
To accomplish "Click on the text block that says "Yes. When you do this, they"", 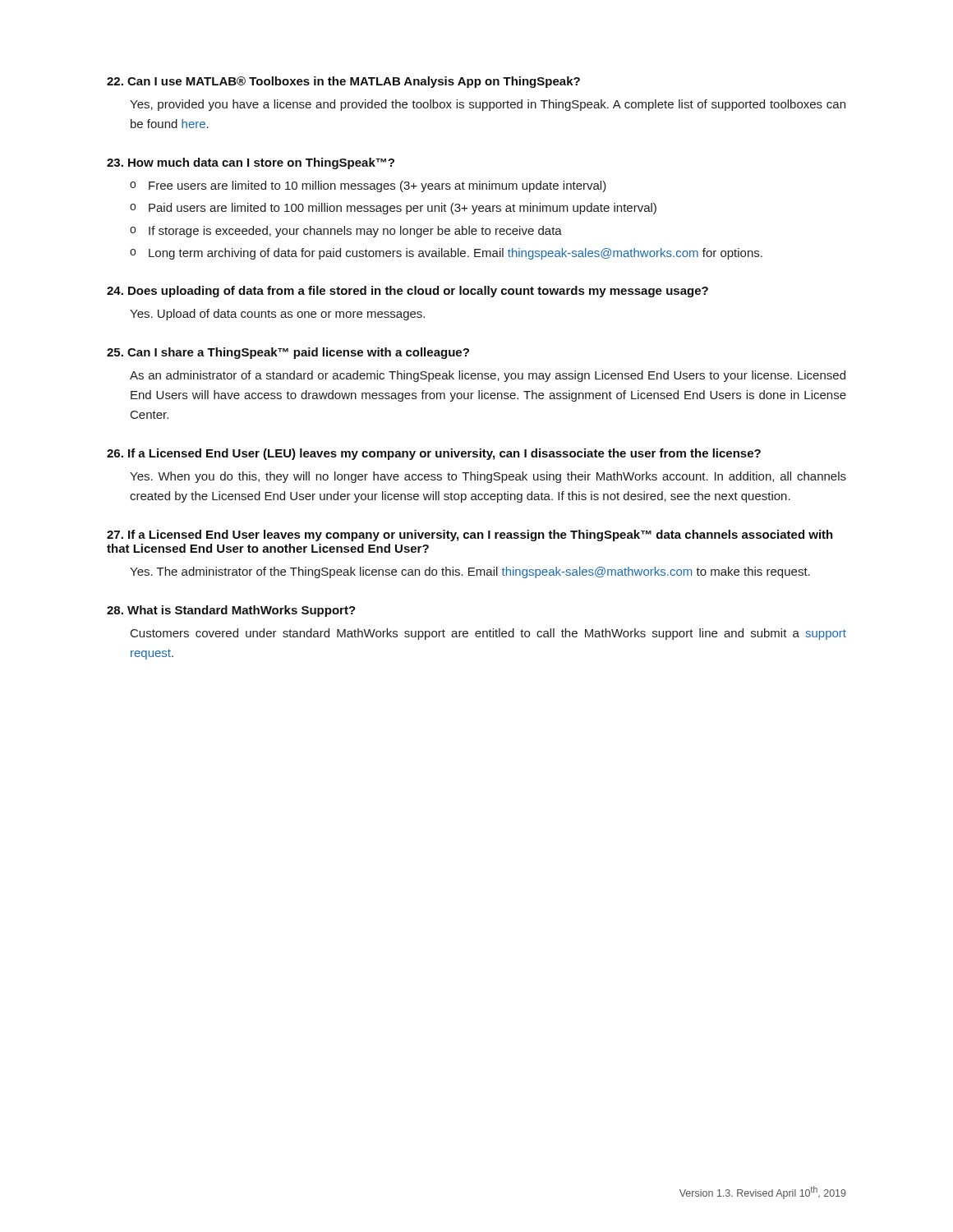I will [x=488, y=486].
